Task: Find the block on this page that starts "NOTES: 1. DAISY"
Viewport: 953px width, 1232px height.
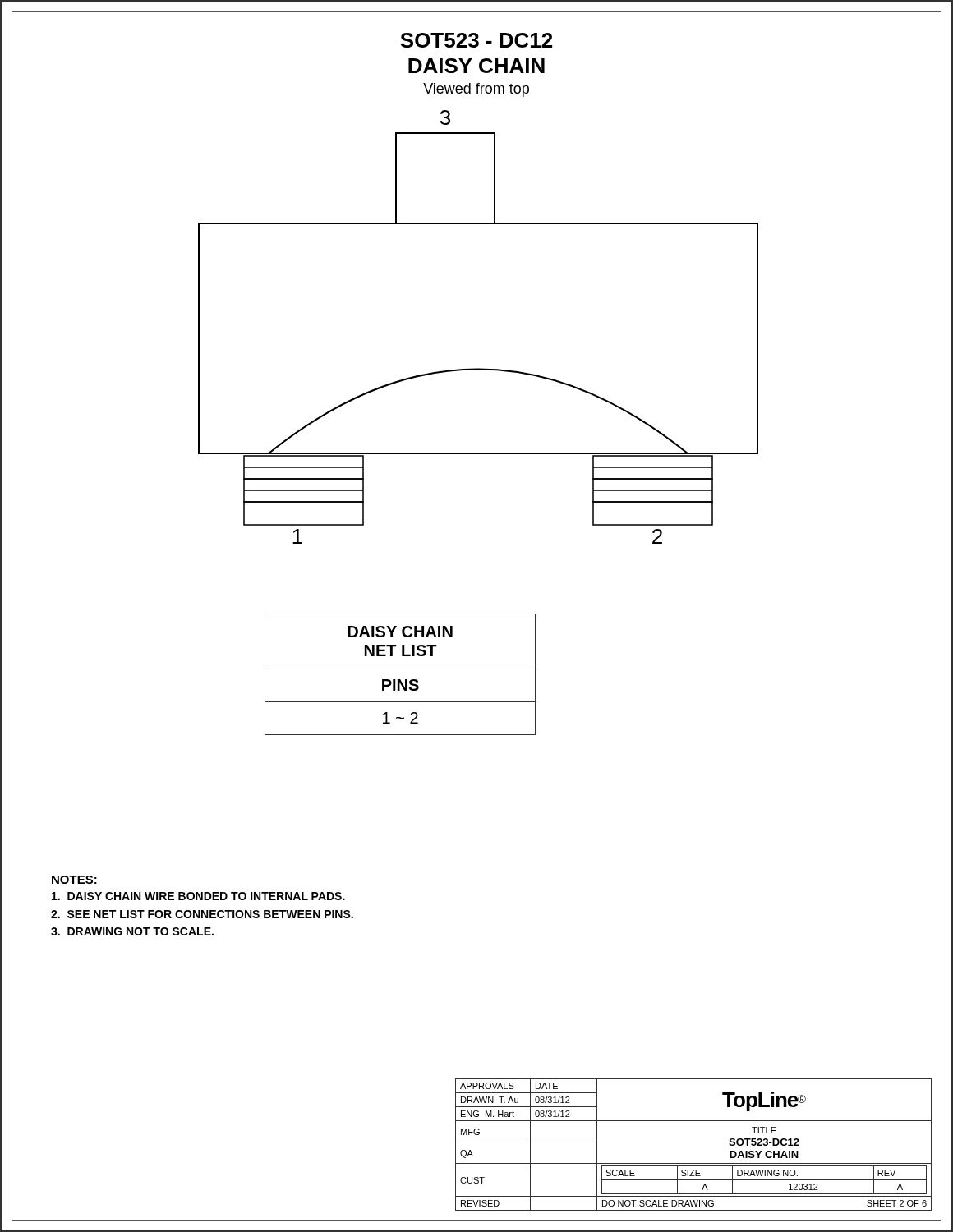Action: pos(202,907)
